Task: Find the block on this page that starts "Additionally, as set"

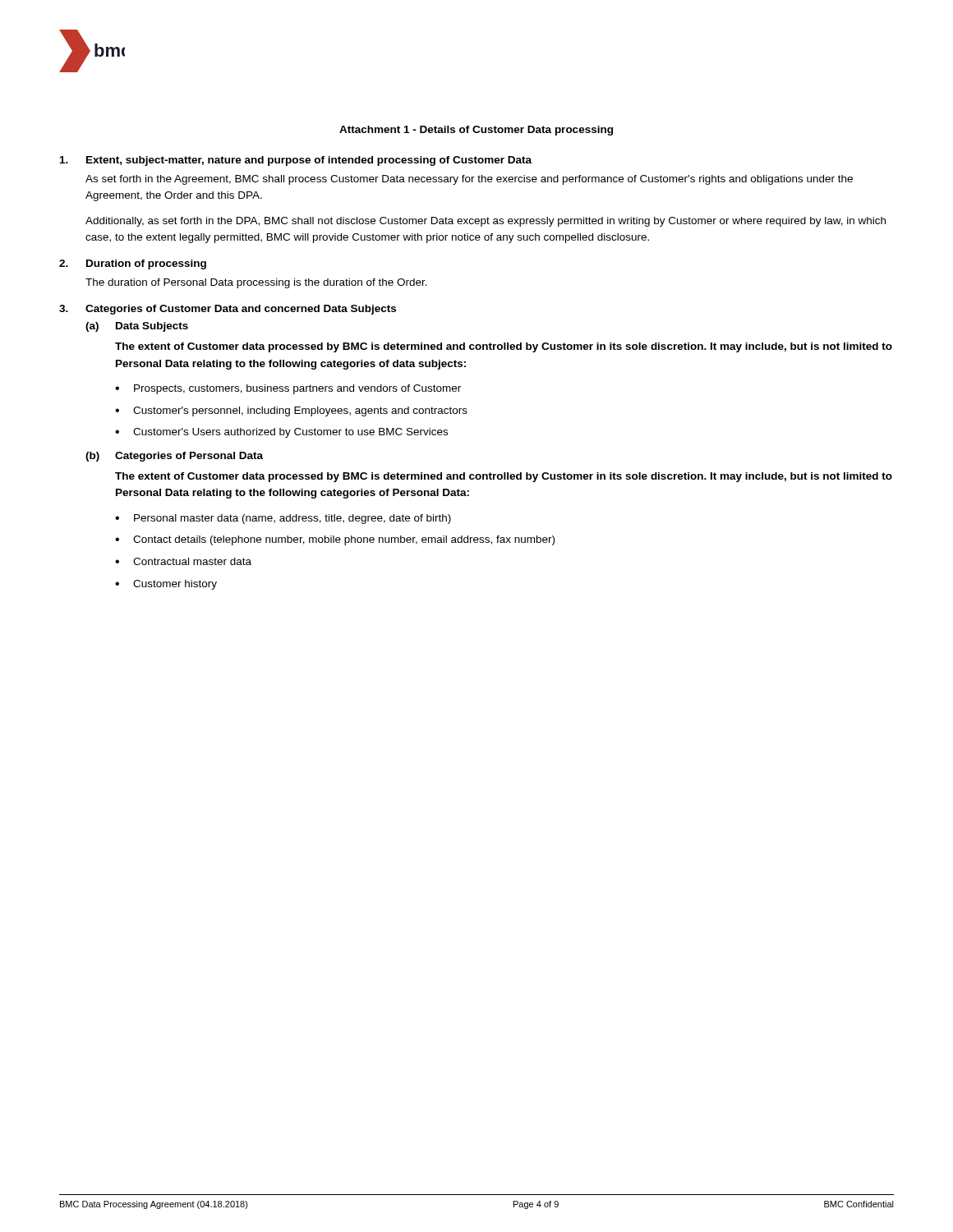Action: point(486,228)
